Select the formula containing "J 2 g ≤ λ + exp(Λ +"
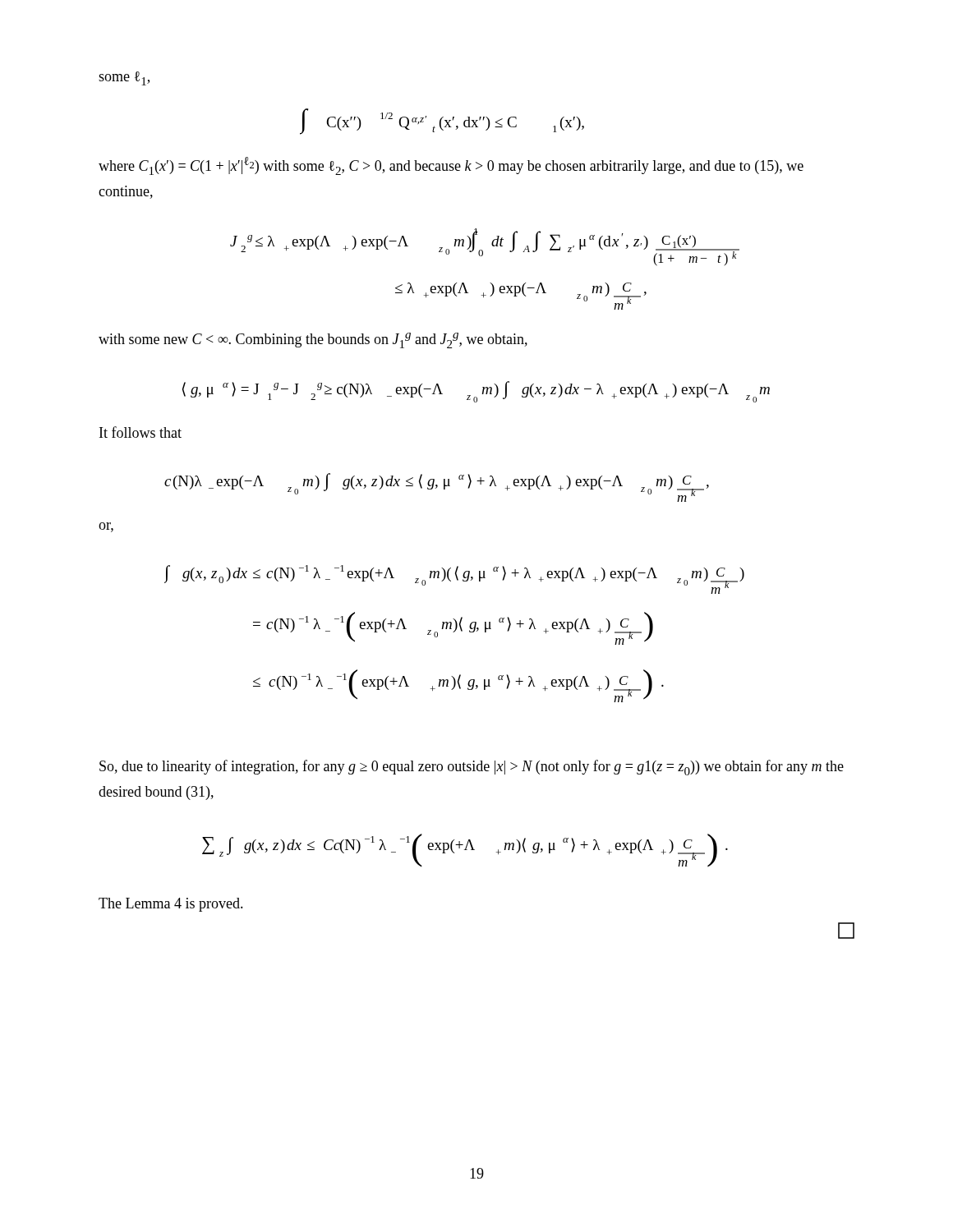Image resolution: width=953 pixels, height=1232 pixels. coord(476,264)
